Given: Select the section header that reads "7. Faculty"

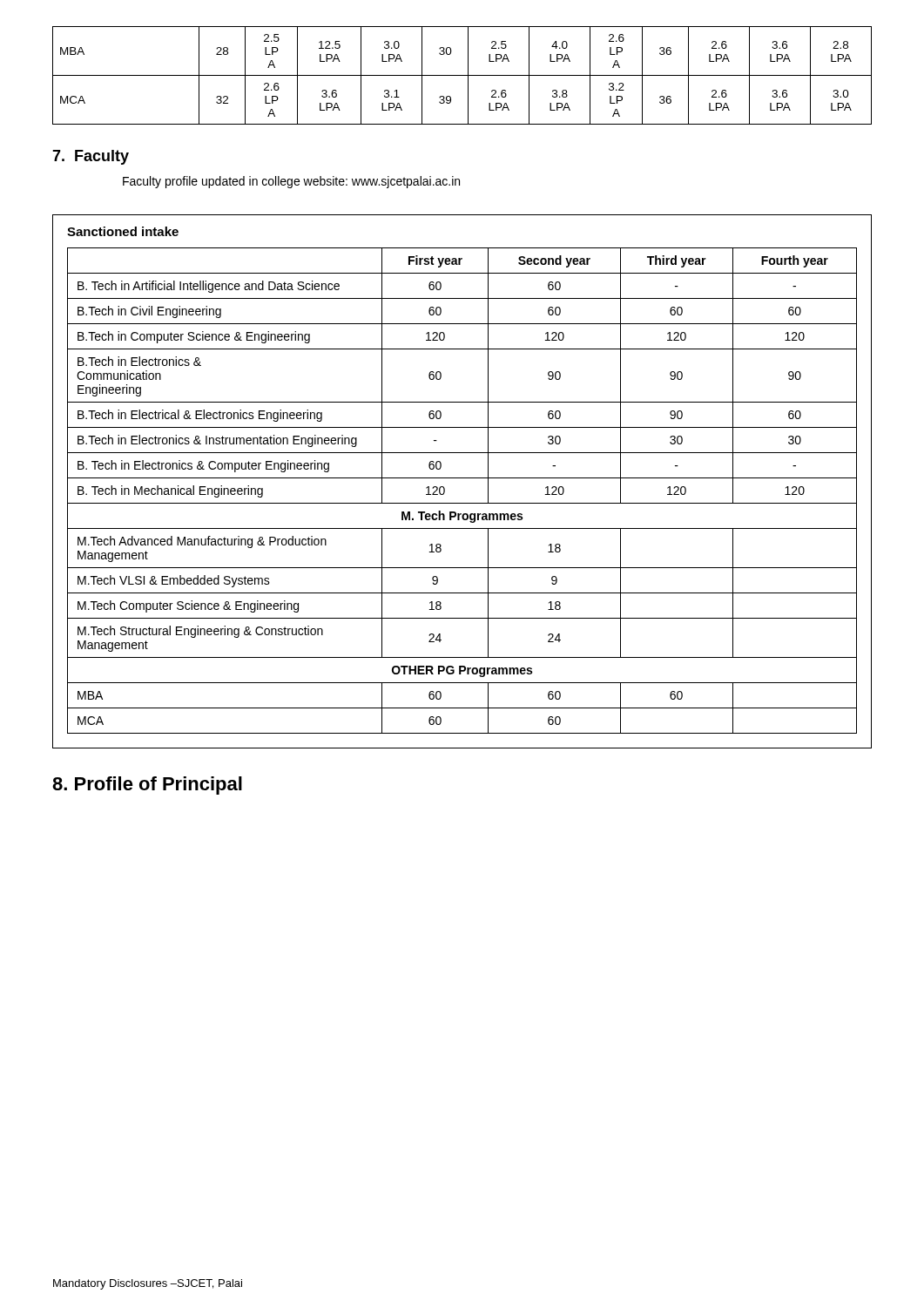Looking at the screenshot, I should [91, 156].
